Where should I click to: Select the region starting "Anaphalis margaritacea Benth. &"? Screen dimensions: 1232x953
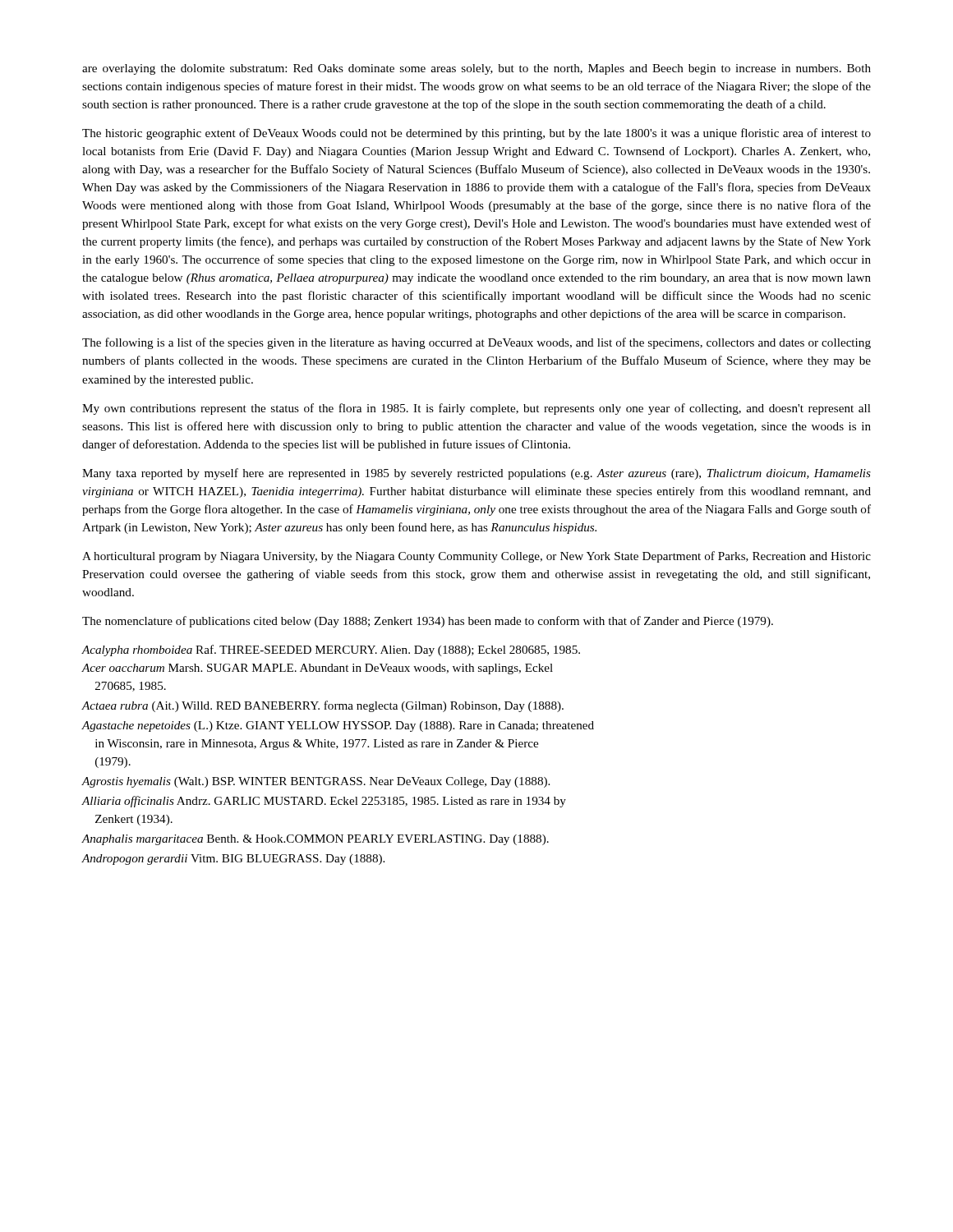316,838
